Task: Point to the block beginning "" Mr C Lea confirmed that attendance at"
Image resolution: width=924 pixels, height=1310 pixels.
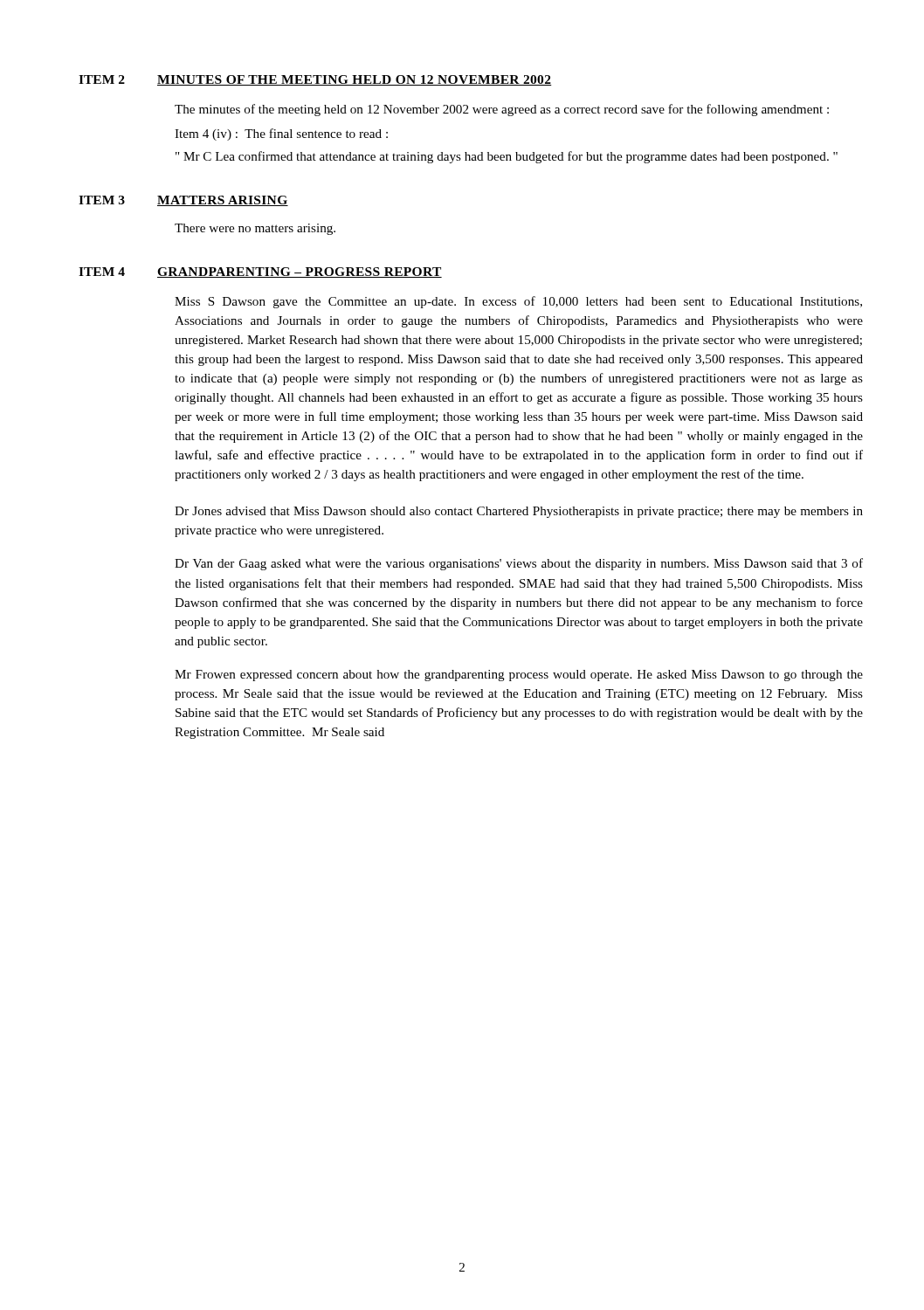Action: [506, 156]
